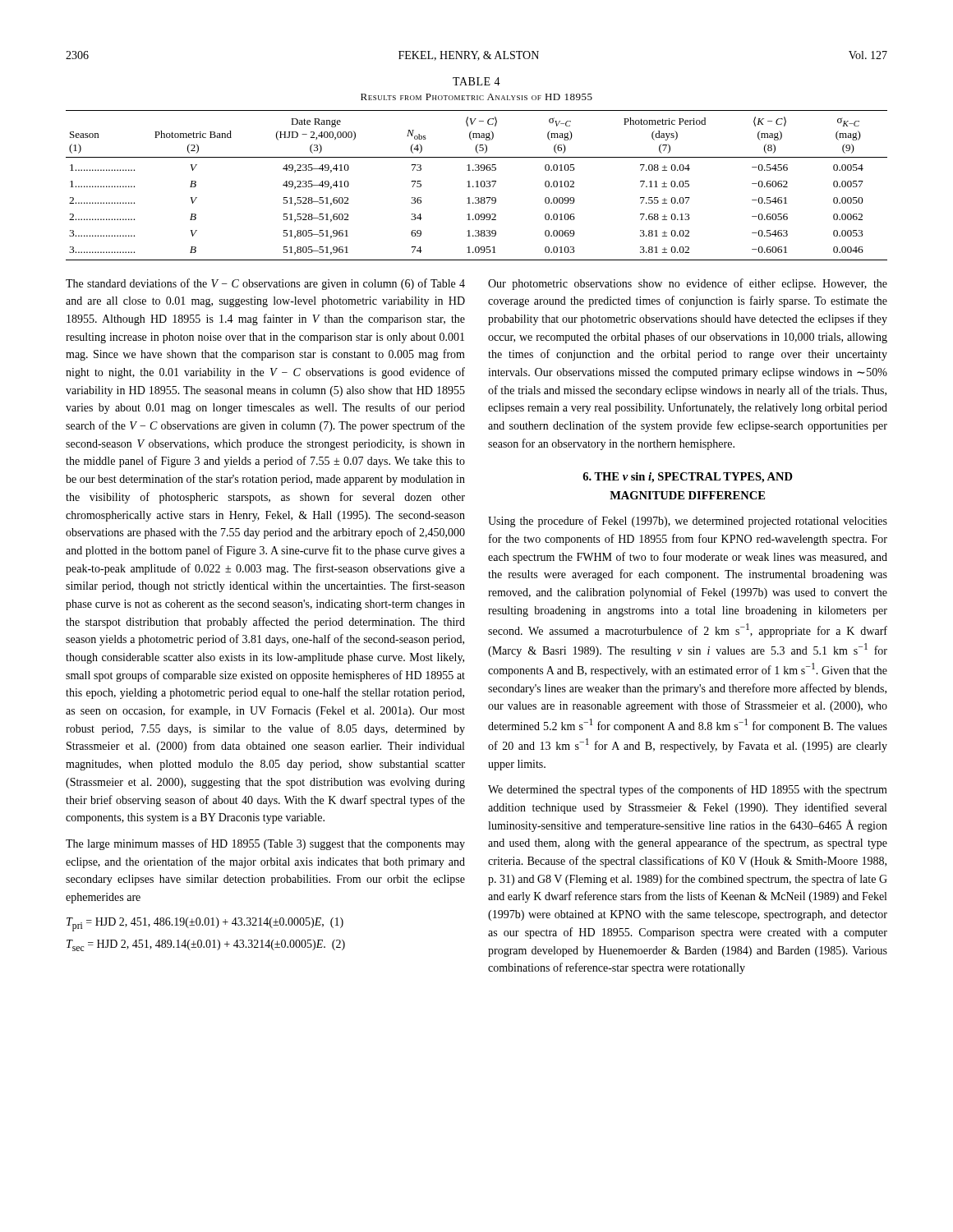Click on the element starting "The large minimum masses of HD 18955"

point(265,871)
